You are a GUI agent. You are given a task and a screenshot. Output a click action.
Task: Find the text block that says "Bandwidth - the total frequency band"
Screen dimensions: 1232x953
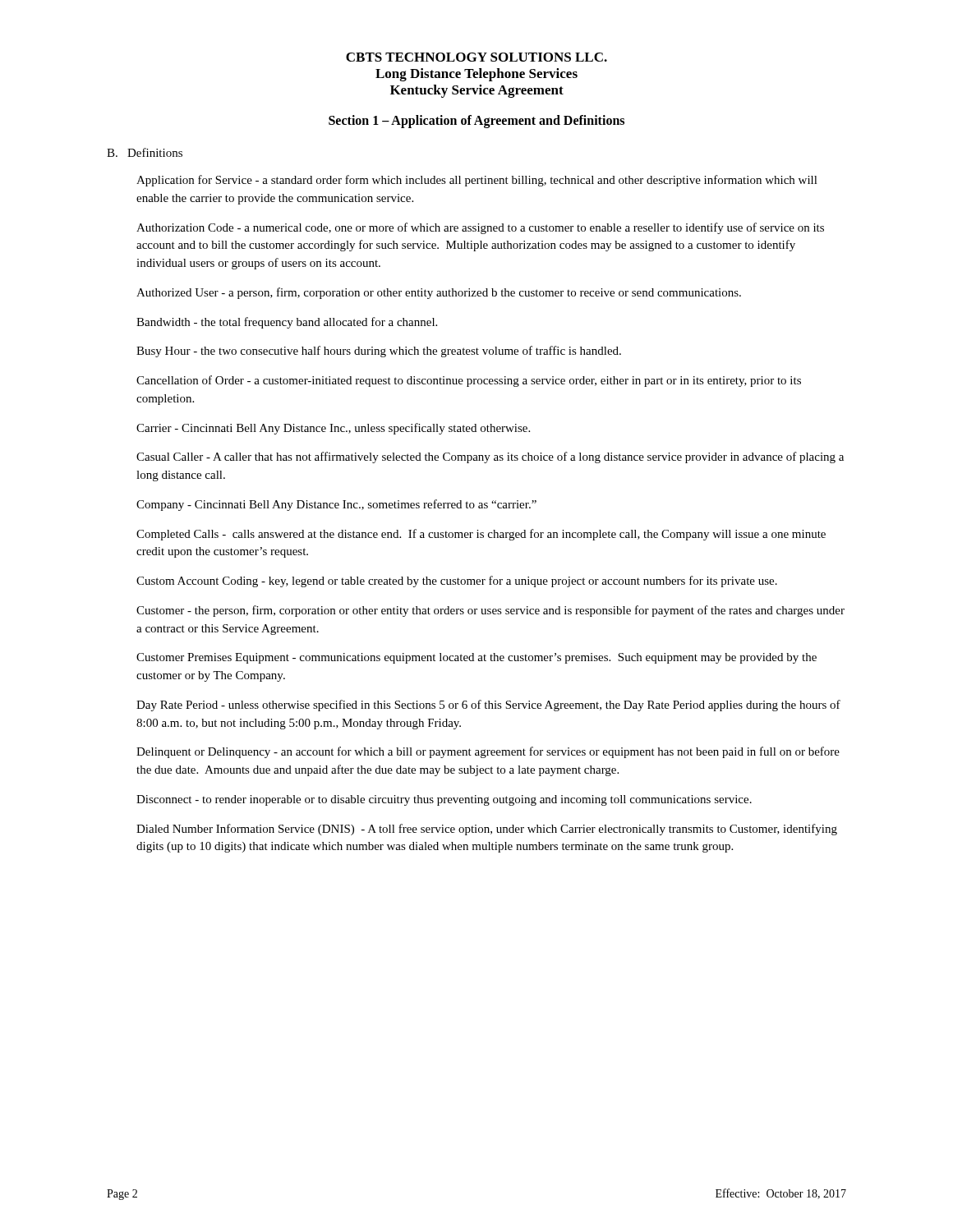tap(287, 322)
